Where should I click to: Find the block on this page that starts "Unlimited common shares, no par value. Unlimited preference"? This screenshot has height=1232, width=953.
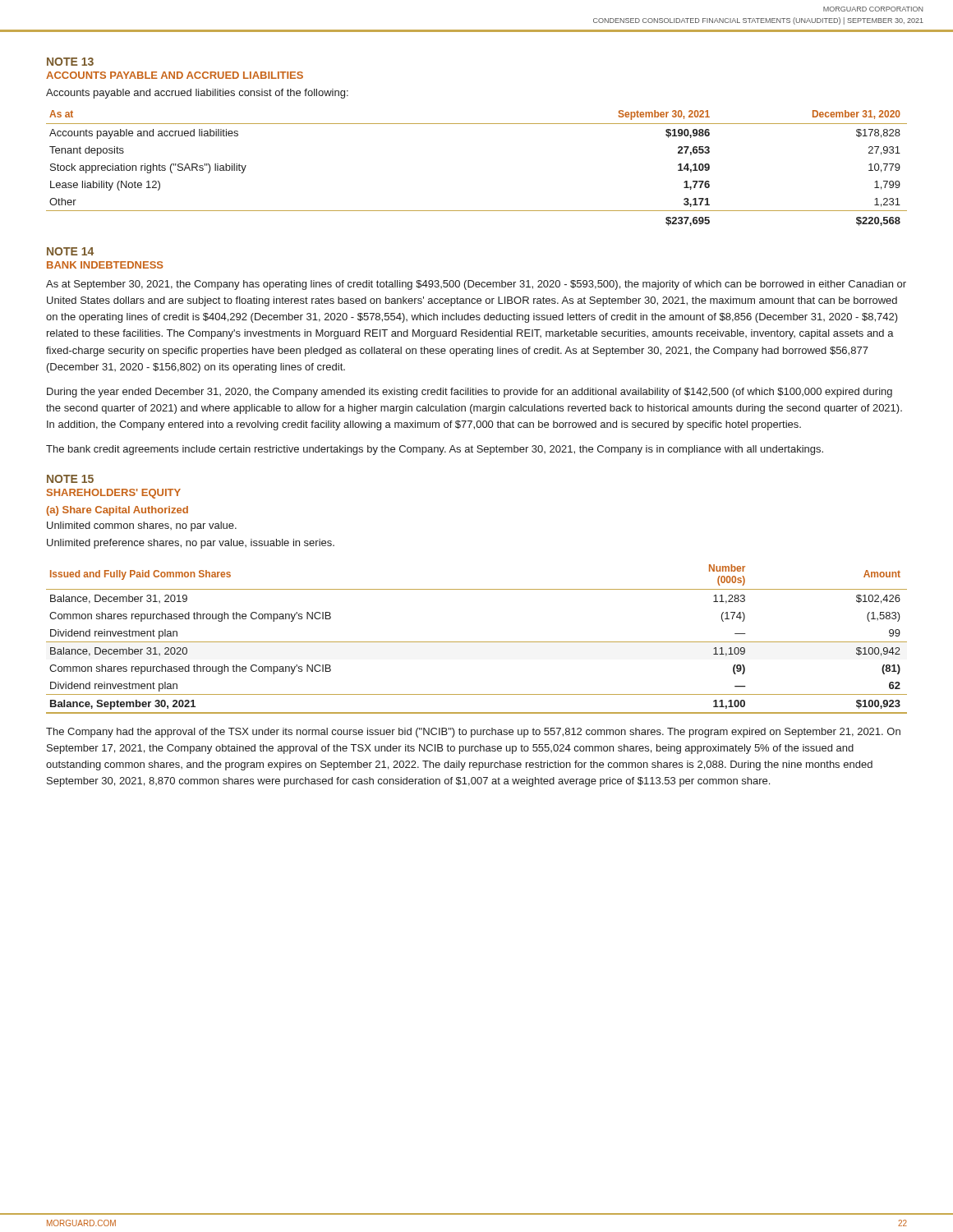191,534
